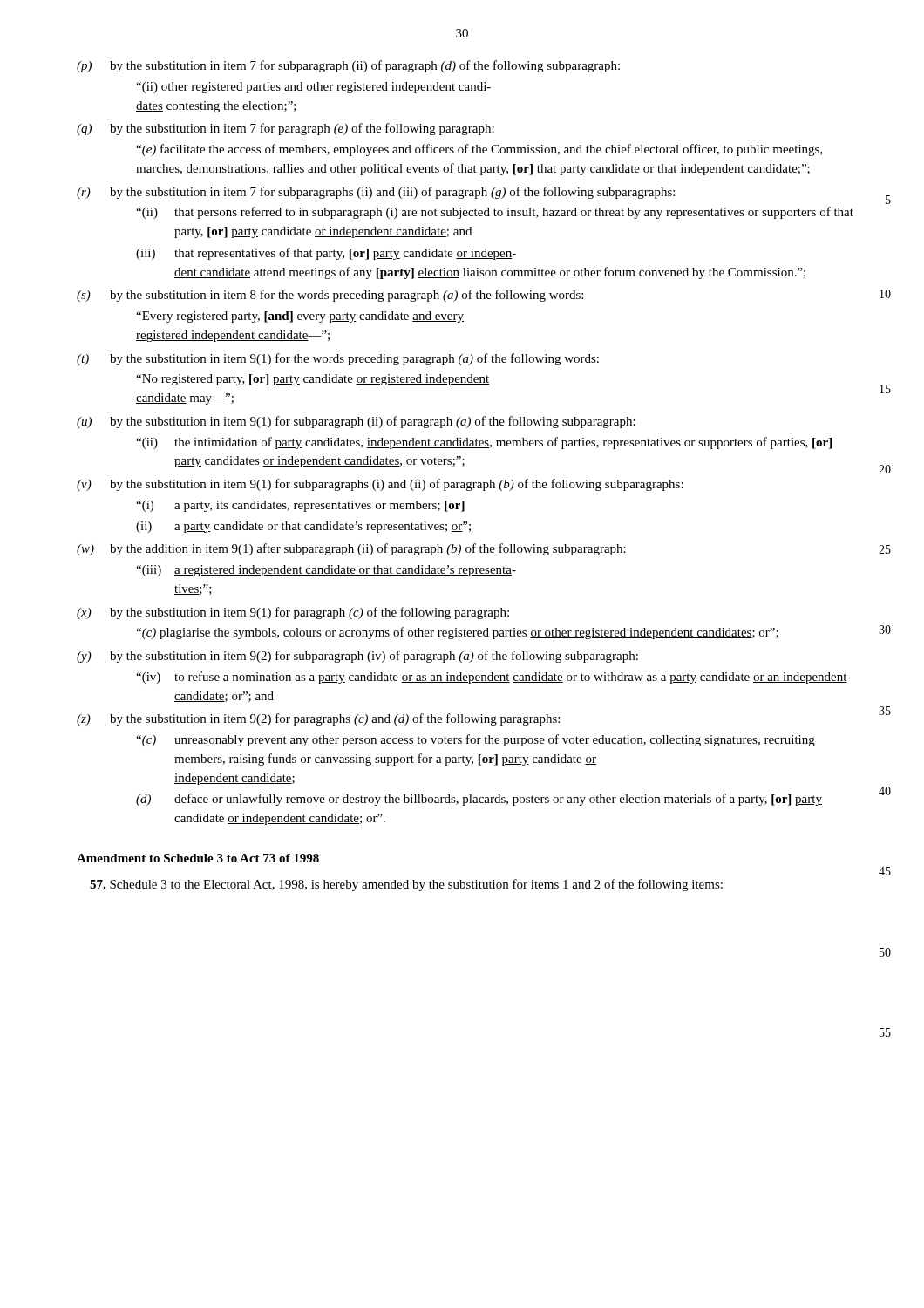Select the block starting "(q) by the substitution in"
The height and width of the screenshot is (1308, 924).
click(x=465, y=149)
